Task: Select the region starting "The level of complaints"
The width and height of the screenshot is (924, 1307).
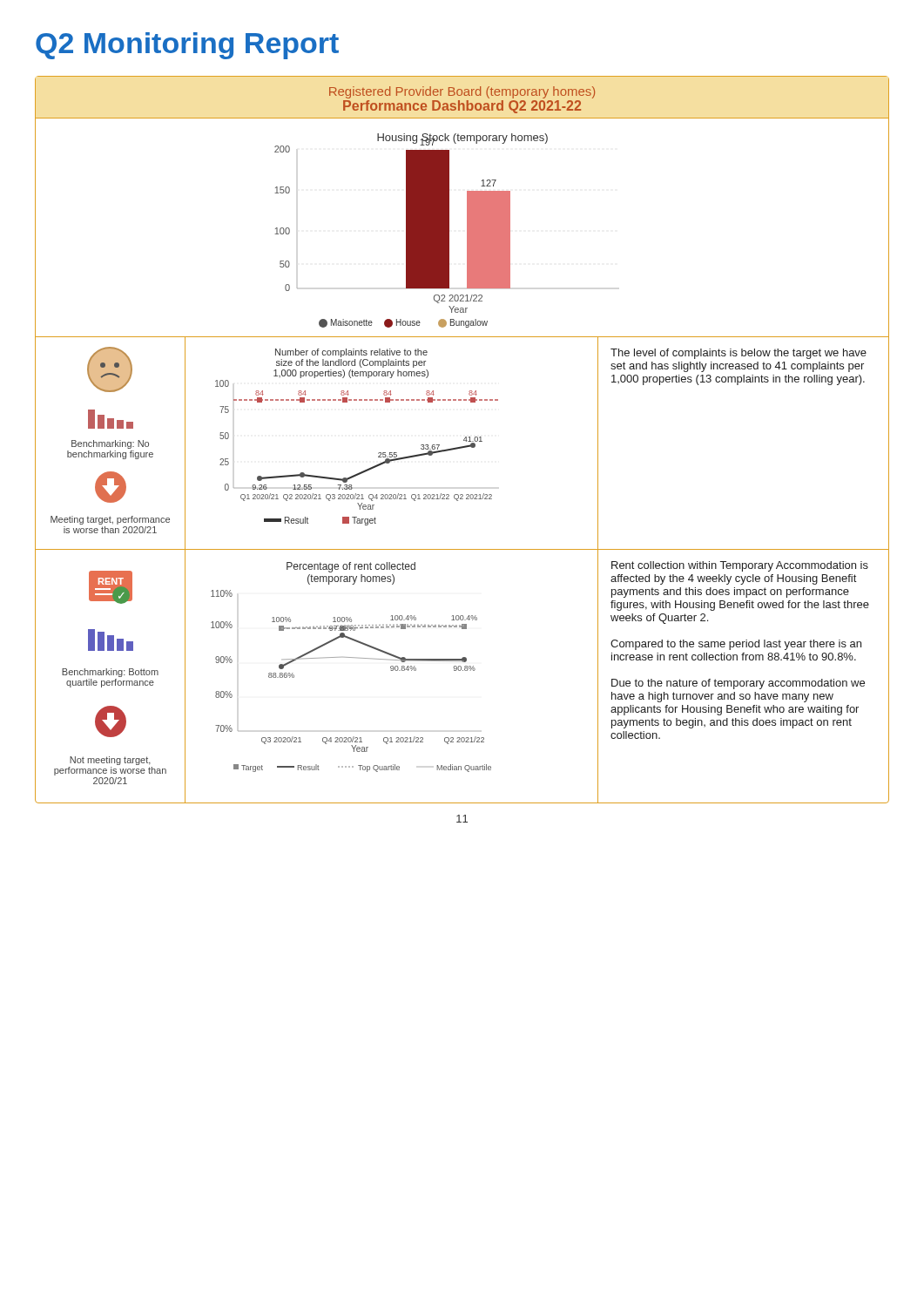Action: (739, 366)
